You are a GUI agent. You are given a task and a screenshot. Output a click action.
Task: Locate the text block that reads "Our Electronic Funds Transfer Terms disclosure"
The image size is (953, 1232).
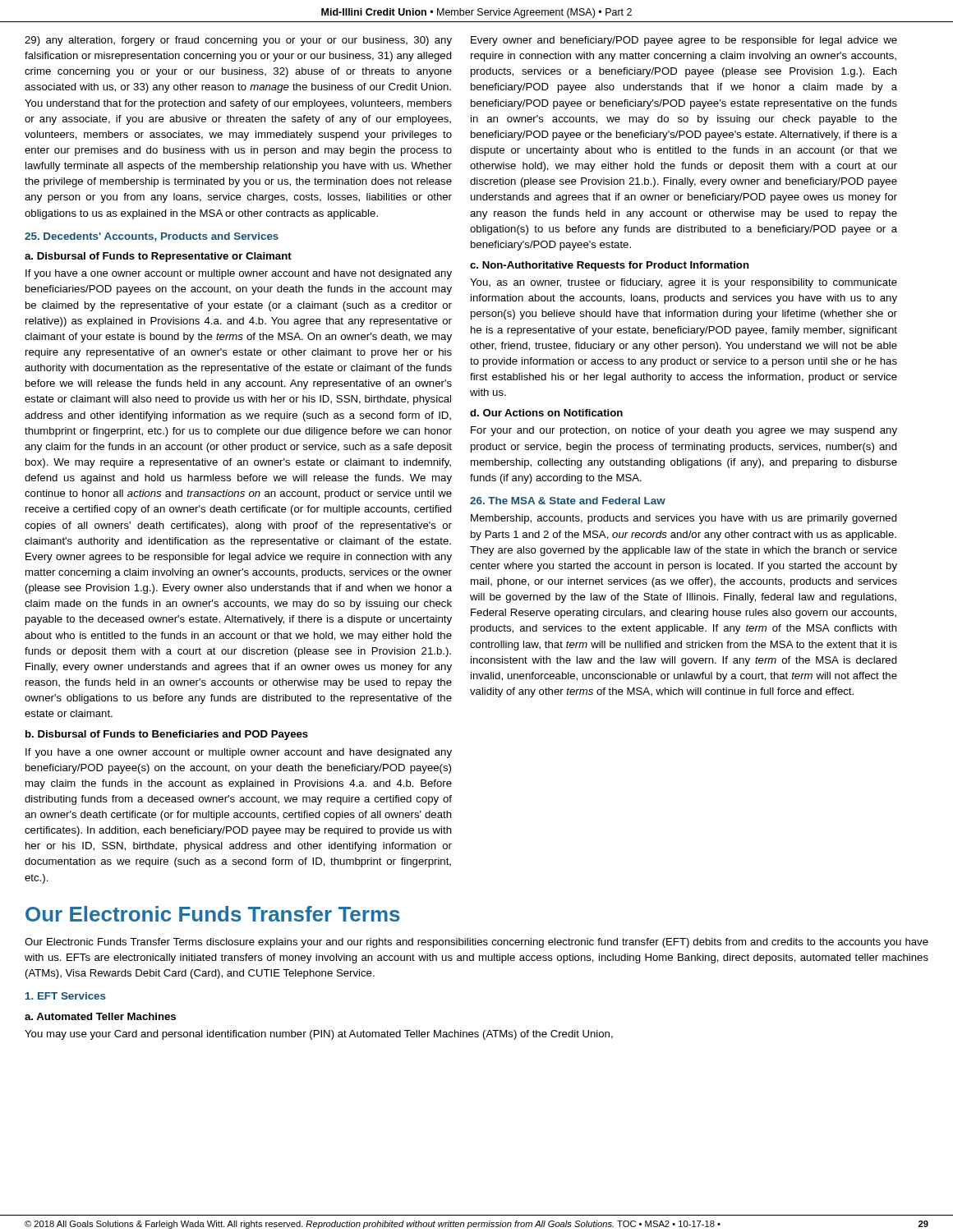pos(476,957)
